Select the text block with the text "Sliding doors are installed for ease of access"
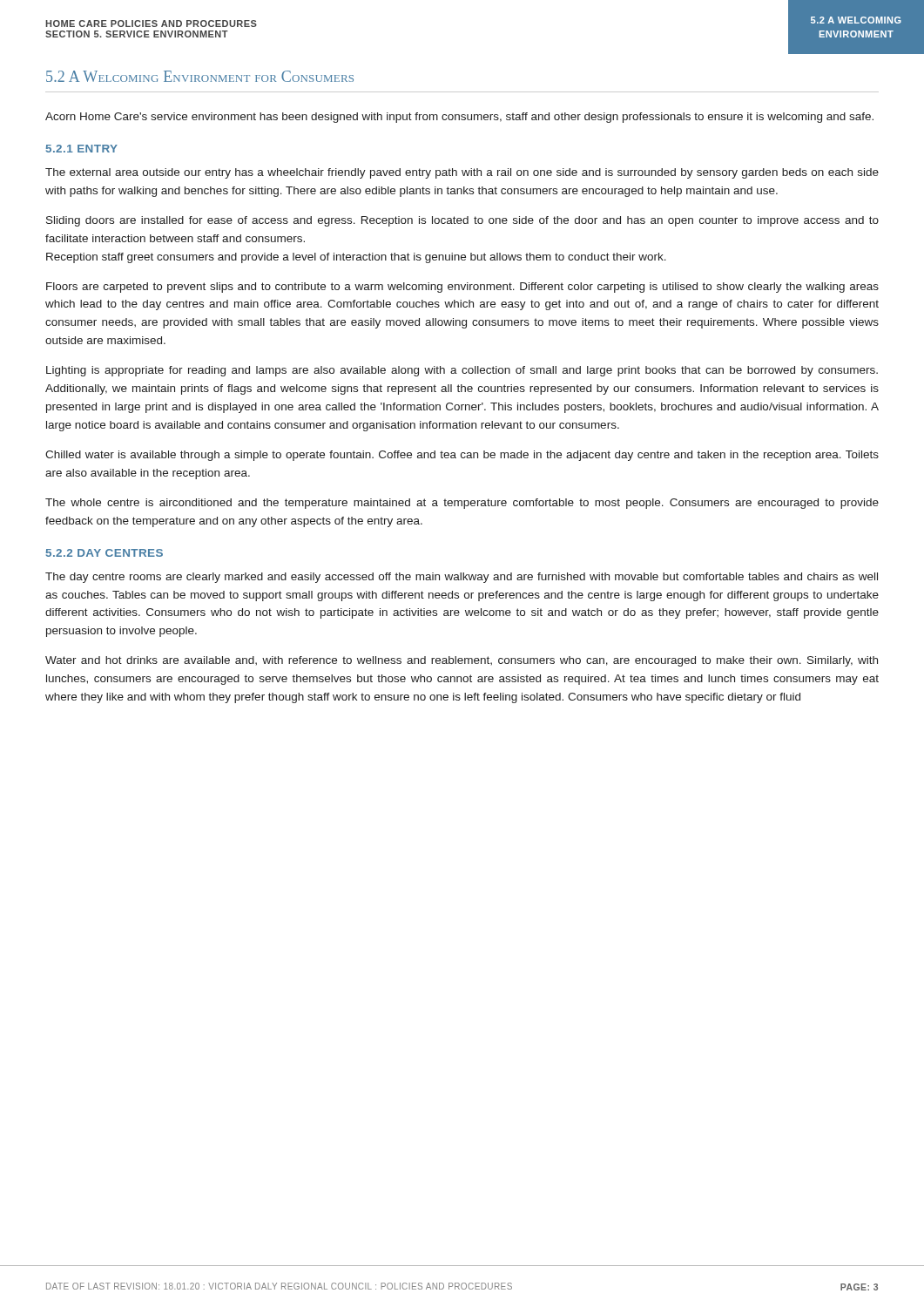Image resolution: width=924 pixels, height=1307 pixels. (462, 221)
